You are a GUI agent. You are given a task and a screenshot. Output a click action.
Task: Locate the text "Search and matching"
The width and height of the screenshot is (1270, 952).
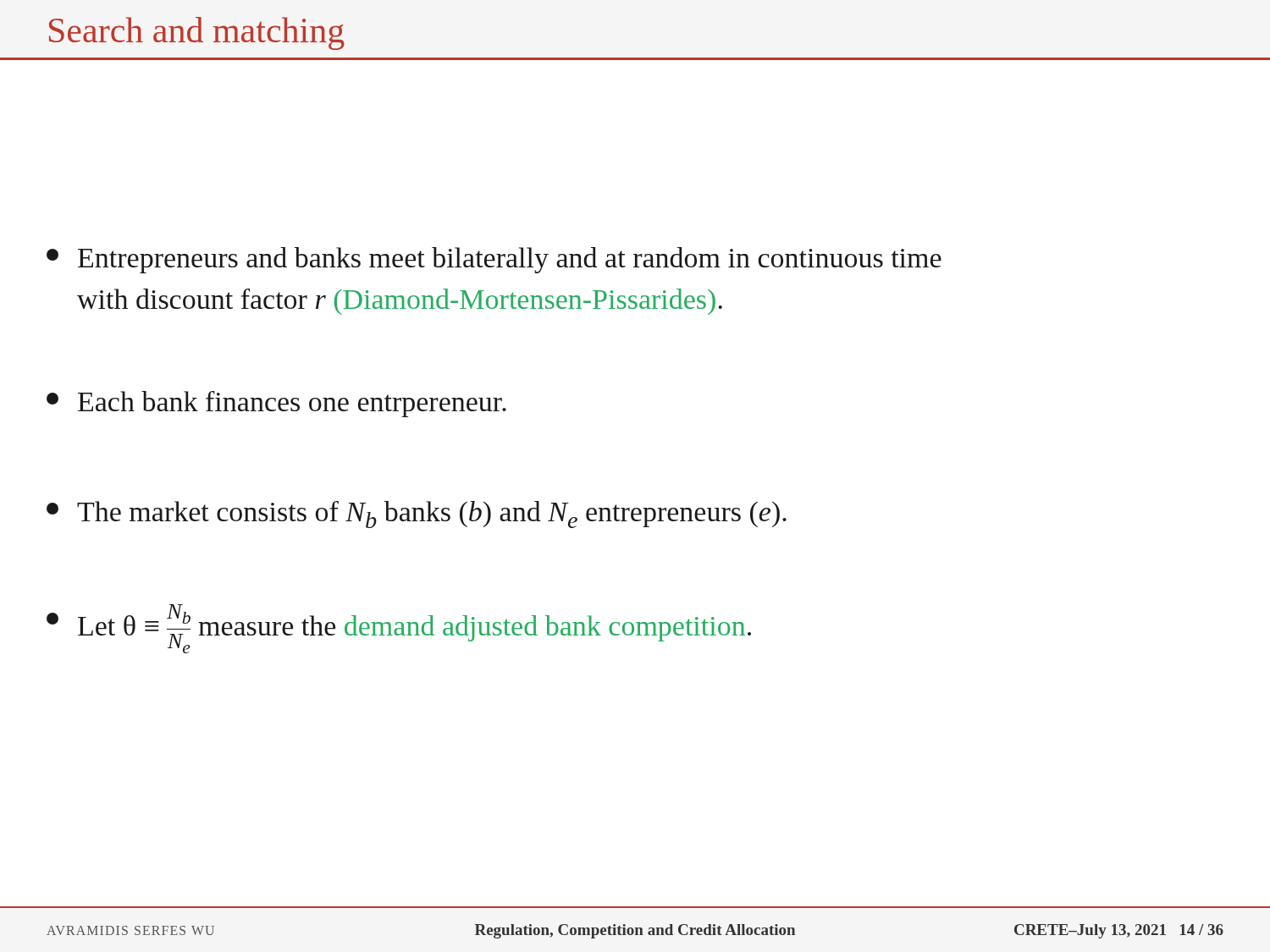196,30
